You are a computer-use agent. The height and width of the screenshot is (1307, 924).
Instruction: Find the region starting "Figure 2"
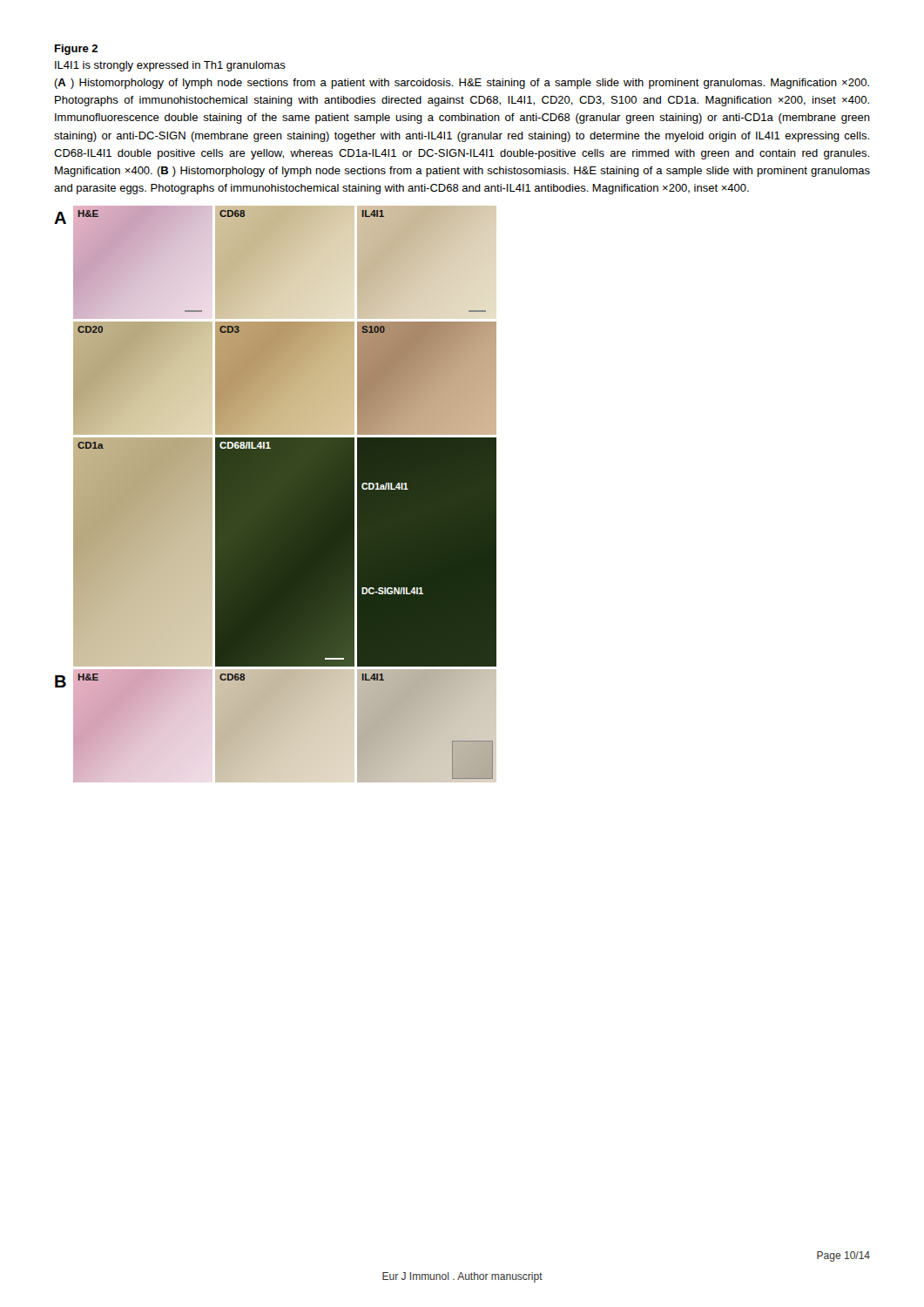76,48
